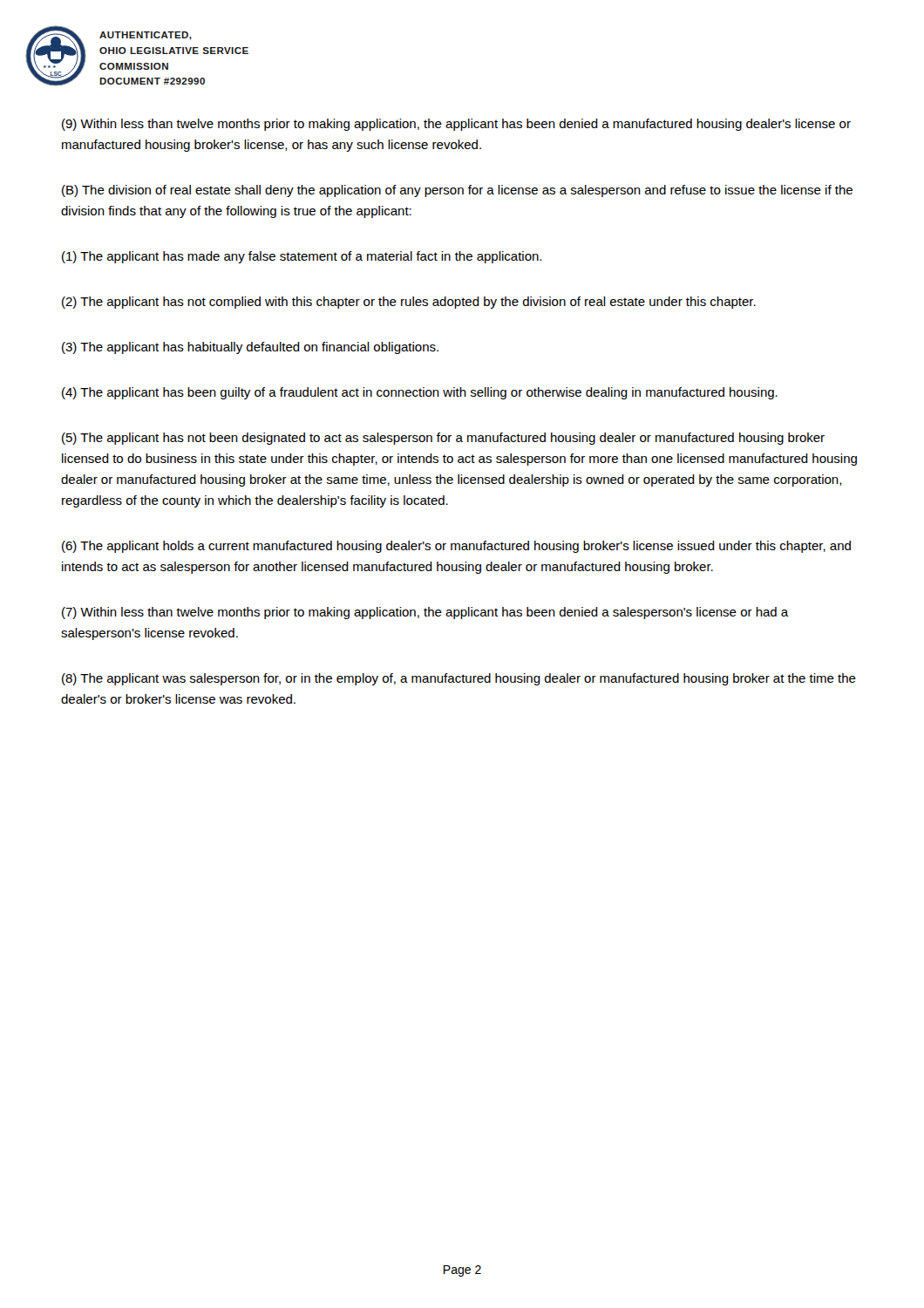This screenshot has height=1308, width=924.
Task: Where is the passage that starts "(4) The applicant has been guilty of a"?
Action: click(420, 392)
